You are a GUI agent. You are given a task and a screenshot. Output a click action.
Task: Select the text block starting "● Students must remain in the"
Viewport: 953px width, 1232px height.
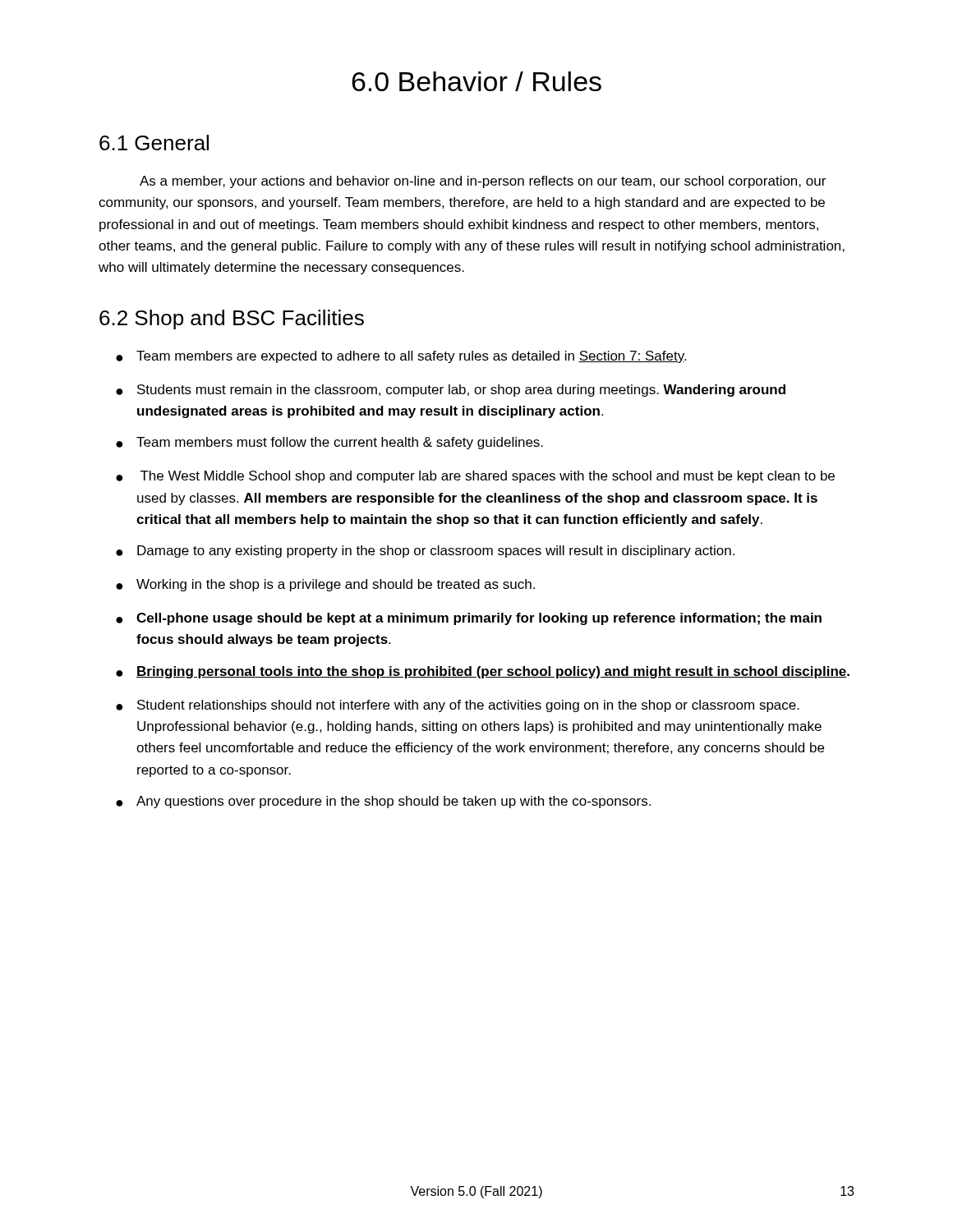pos(485,401)
